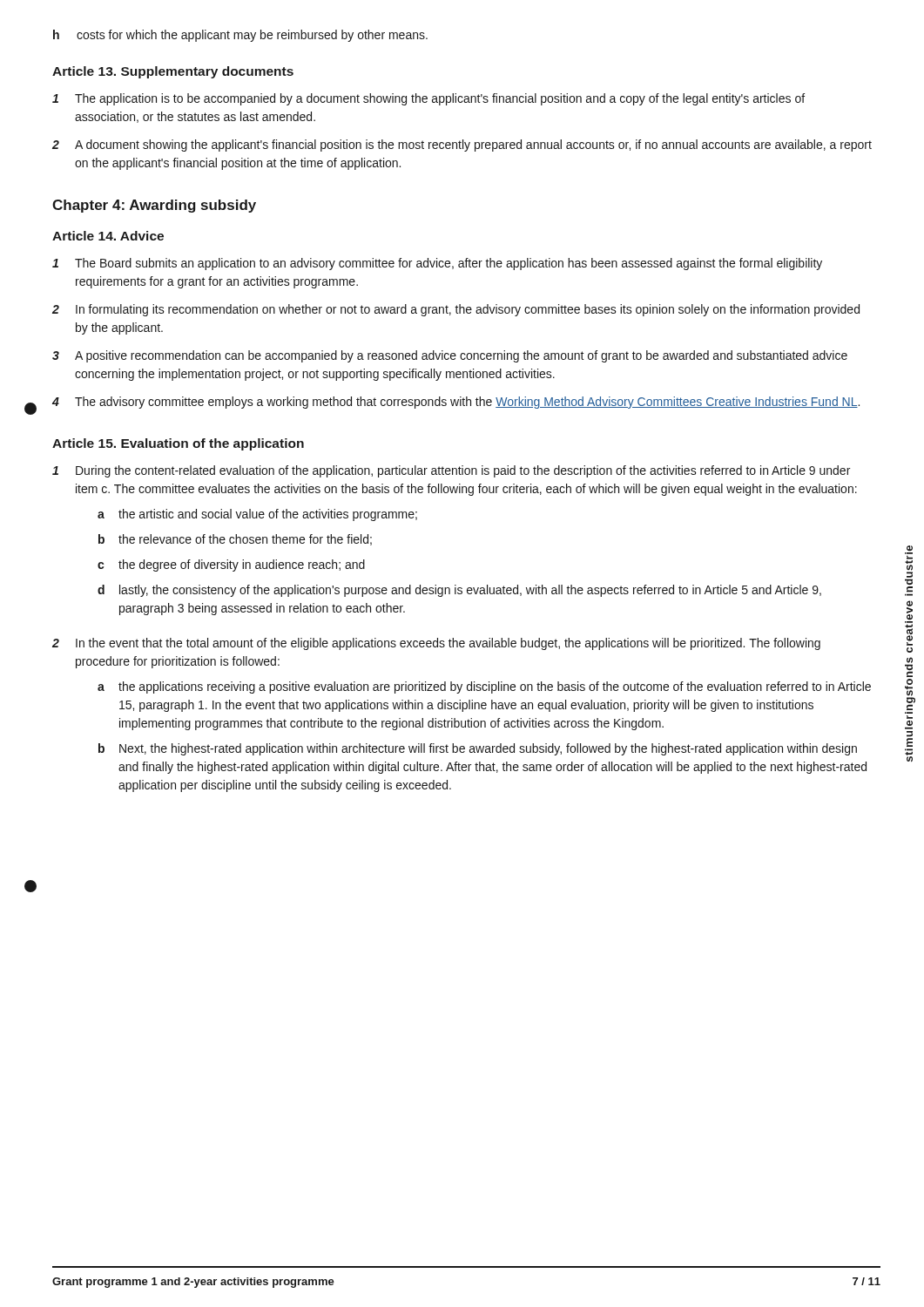This screenshot has height=1307, width=924.
Task: Select the section header that says "Chapter 4: Awarding subsidy"
Action: [x=154, y=205]
